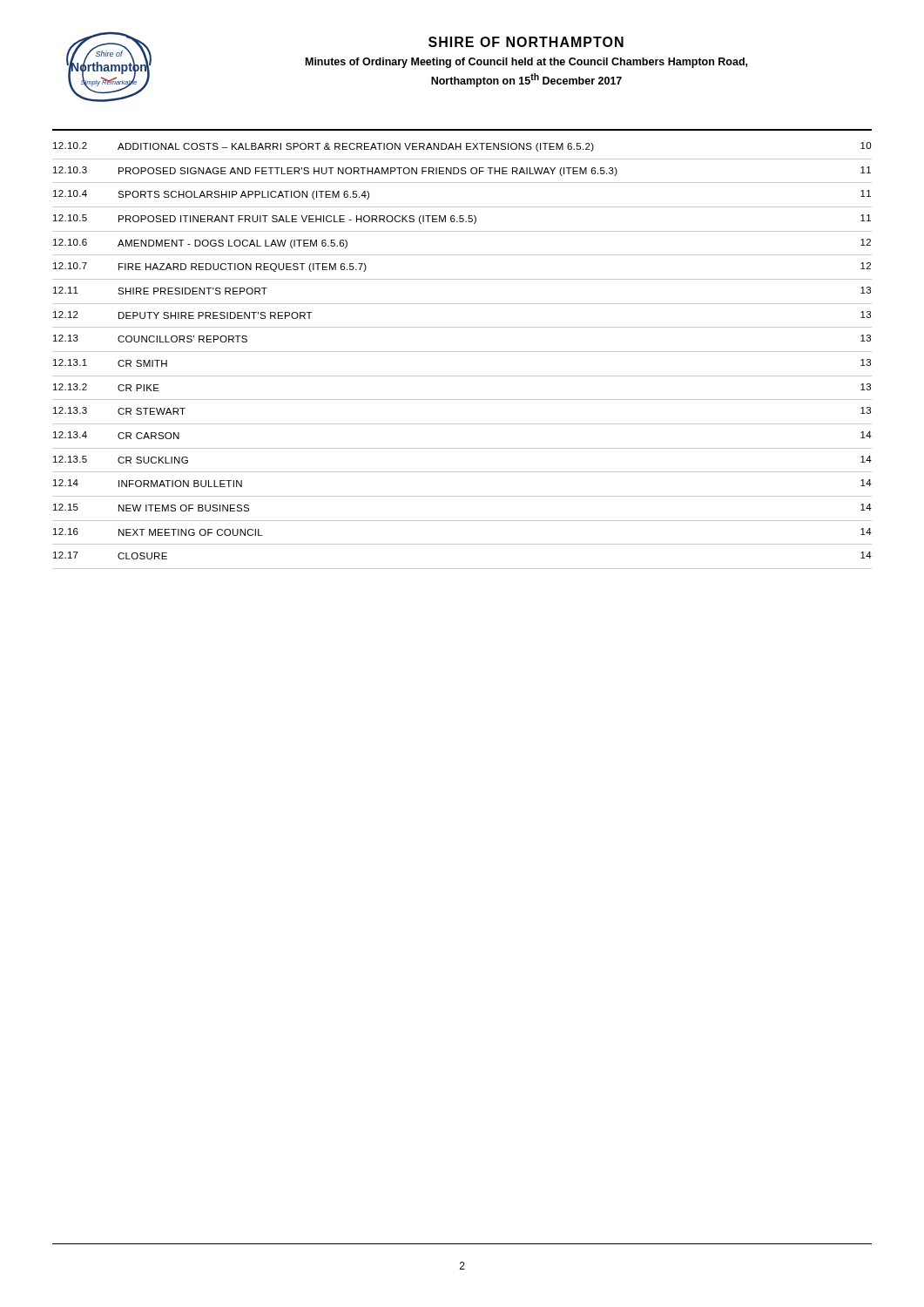Viewport: 924px width, 1307px height.
Task: Where does it say "12.17 CLOSURE 14"?
Action: pyautogui.click(x=462, y=557)
